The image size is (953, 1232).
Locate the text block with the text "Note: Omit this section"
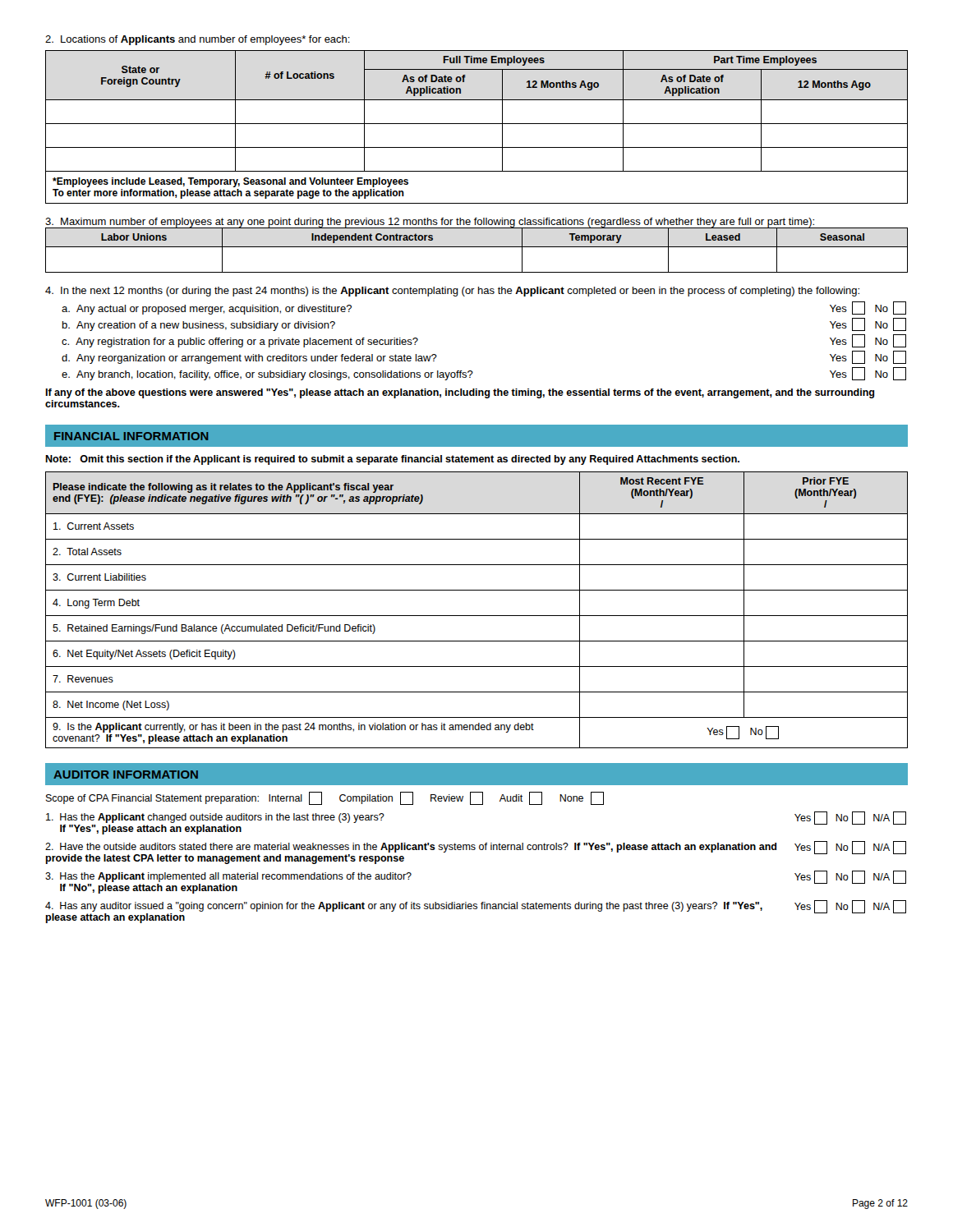[393, 459]
